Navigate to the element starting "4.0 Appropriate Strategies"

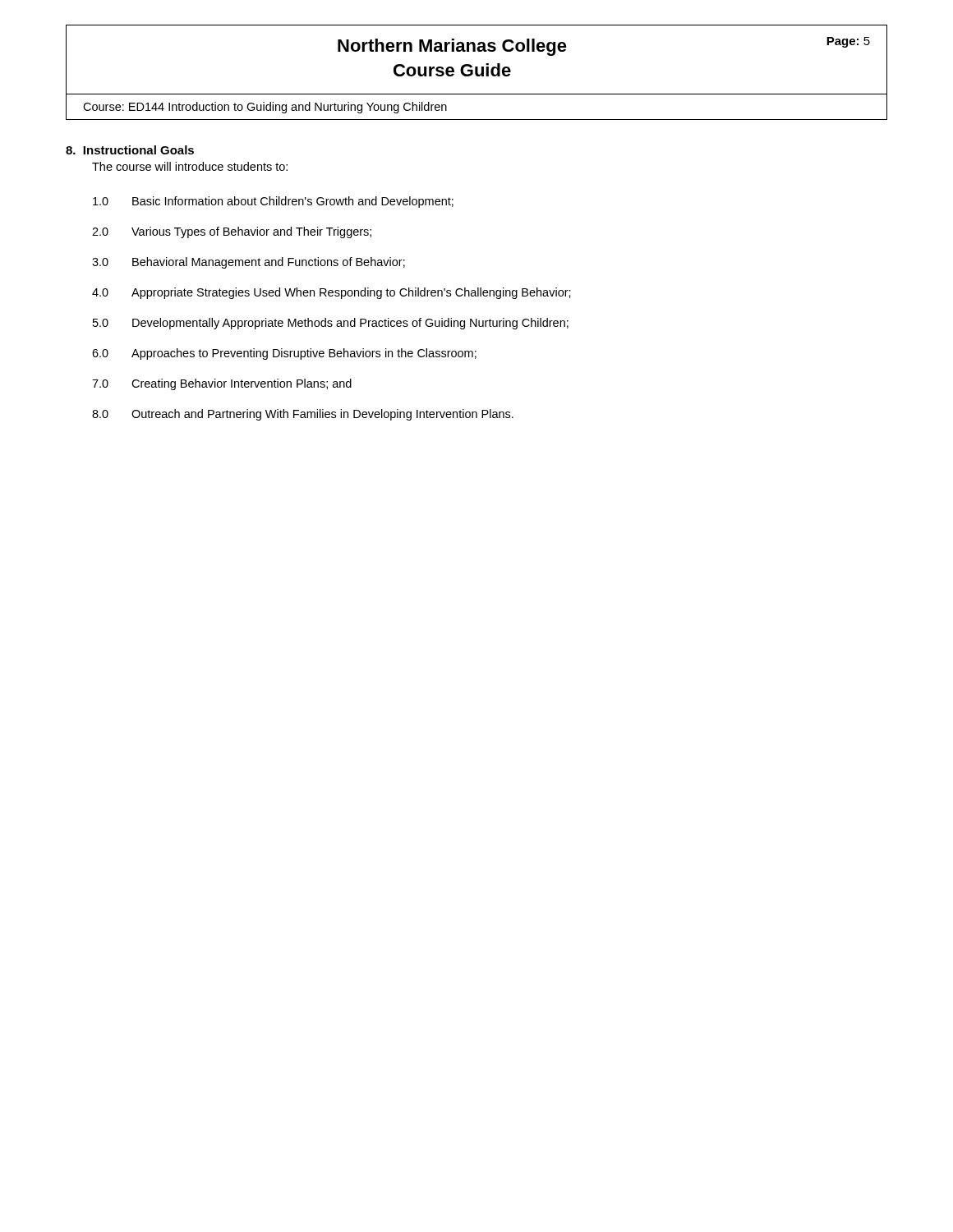click(x=490, y=293)
